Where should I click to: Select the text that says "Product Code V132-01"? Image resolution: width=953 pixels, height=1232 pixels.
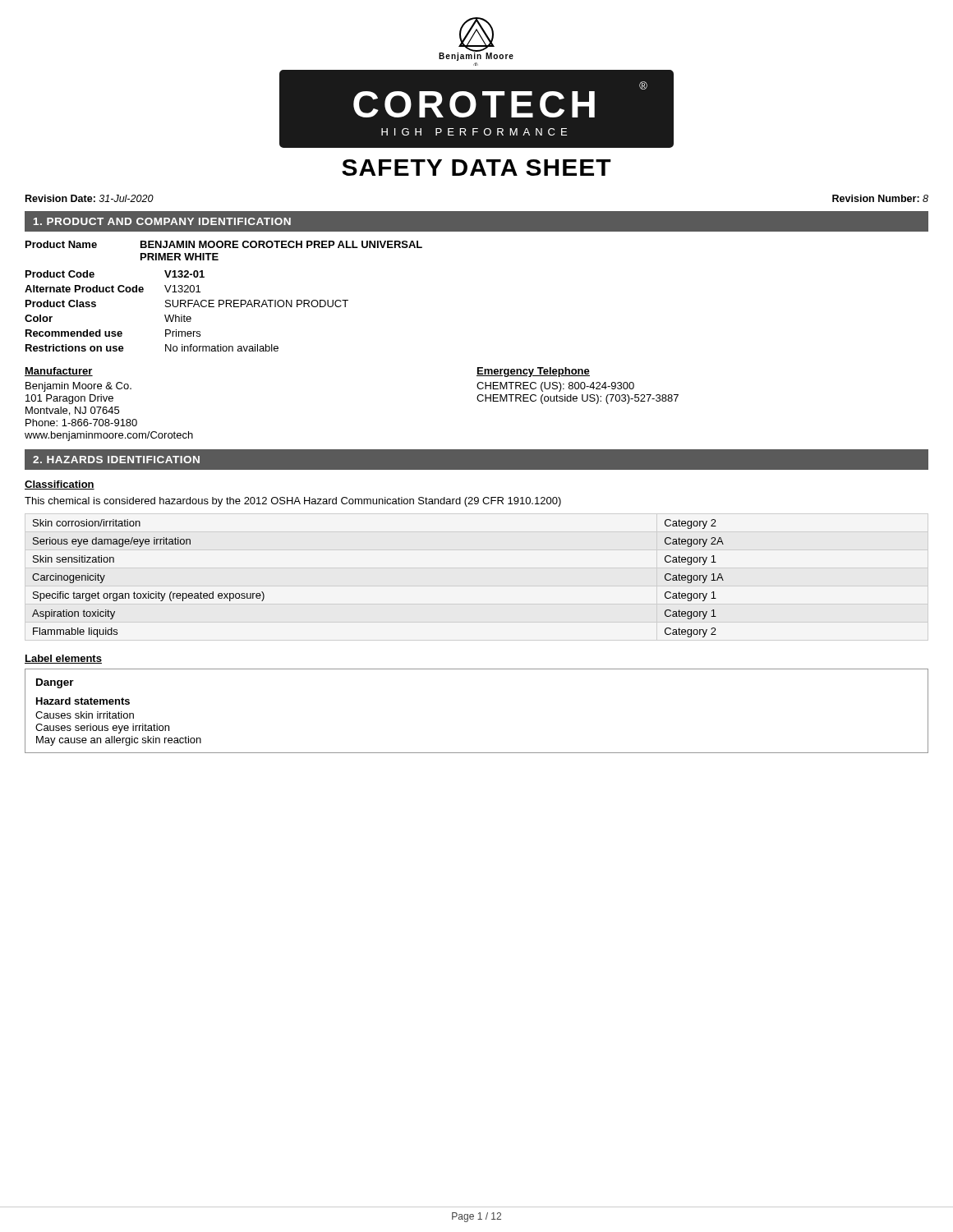115,274
